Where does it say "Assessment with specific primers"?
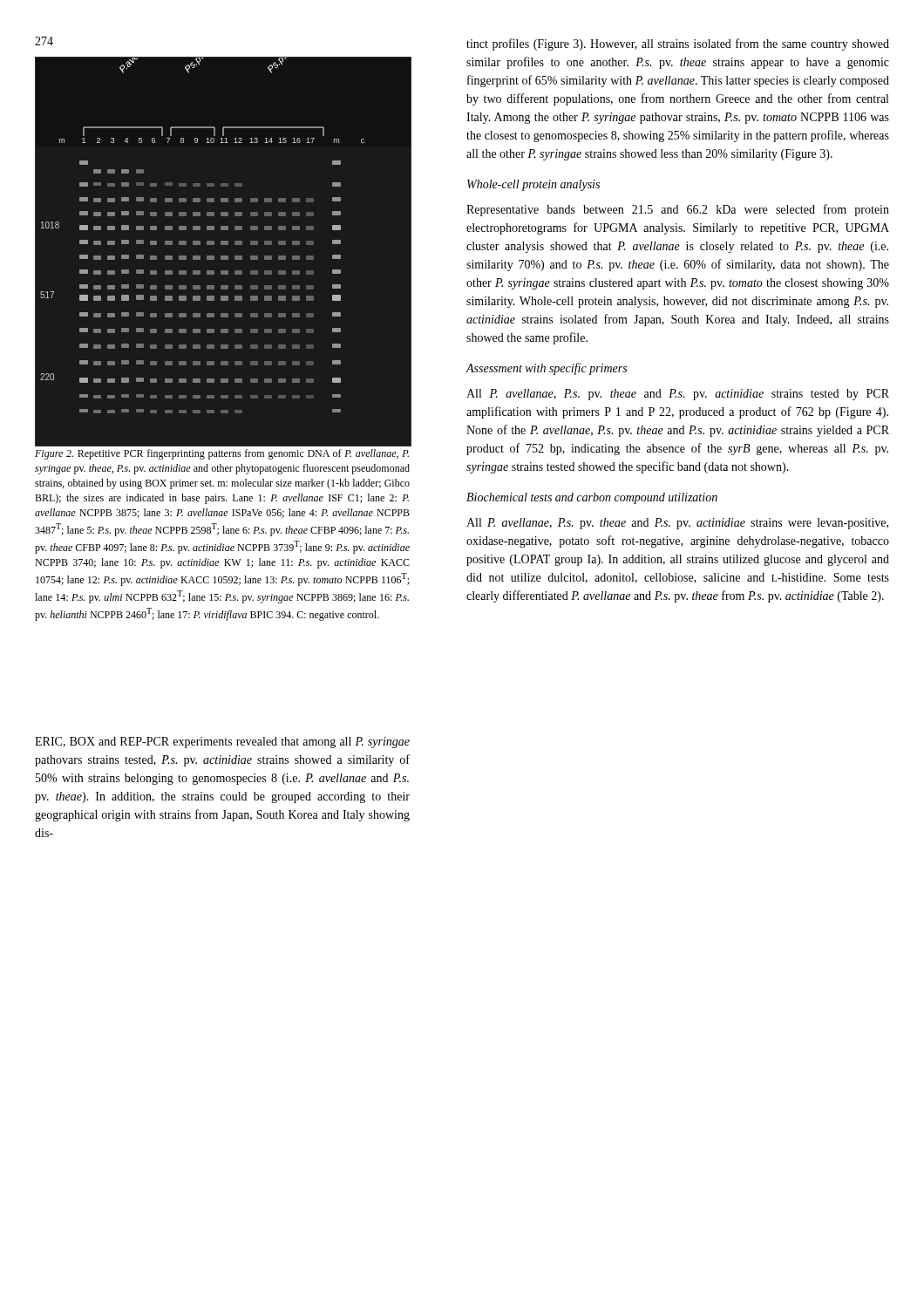This screenshot has height=1308, width=924. pos(547,368)
